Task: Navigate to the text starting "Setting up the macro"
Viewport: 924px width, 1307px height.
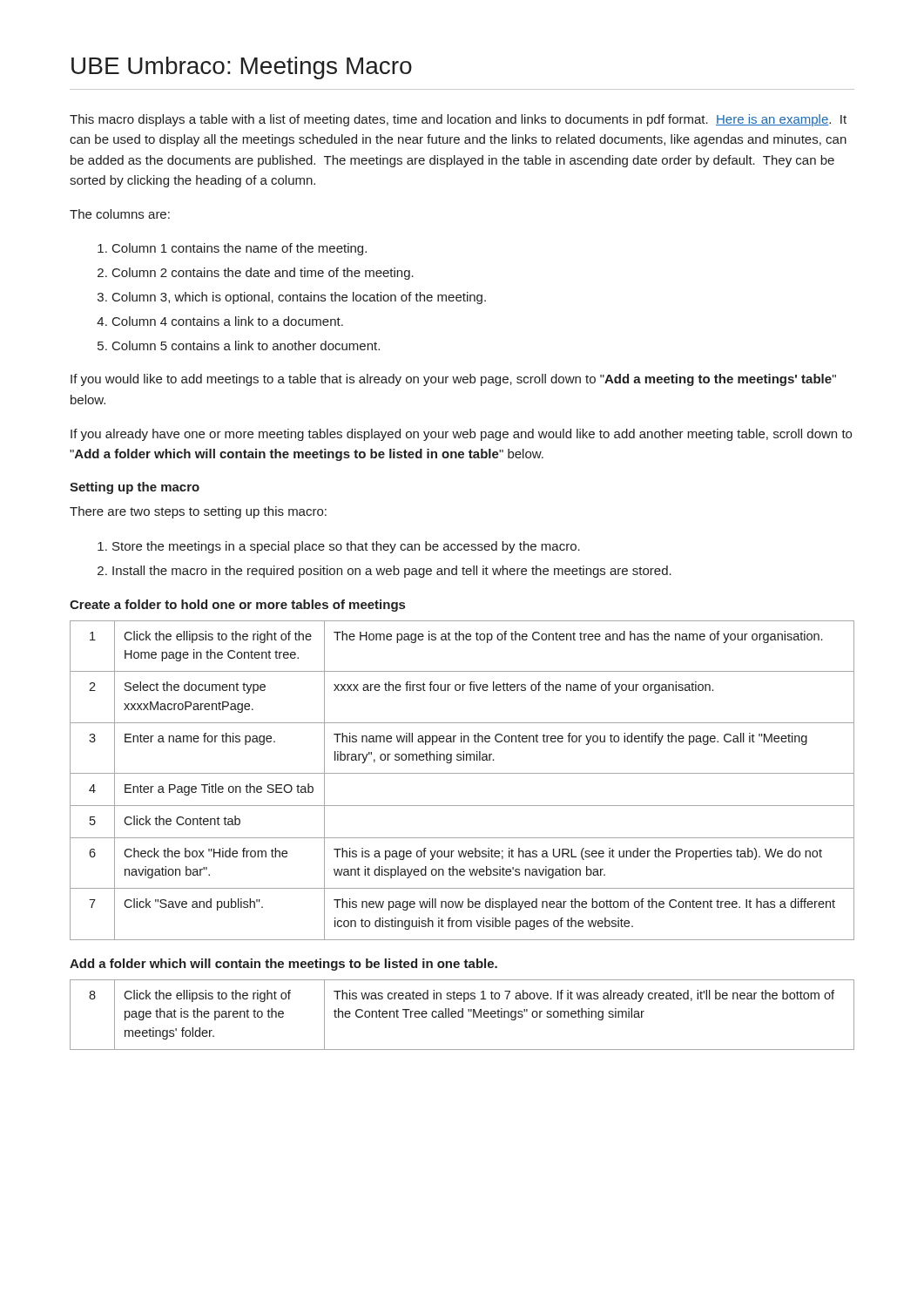Action: pos(135,487)
